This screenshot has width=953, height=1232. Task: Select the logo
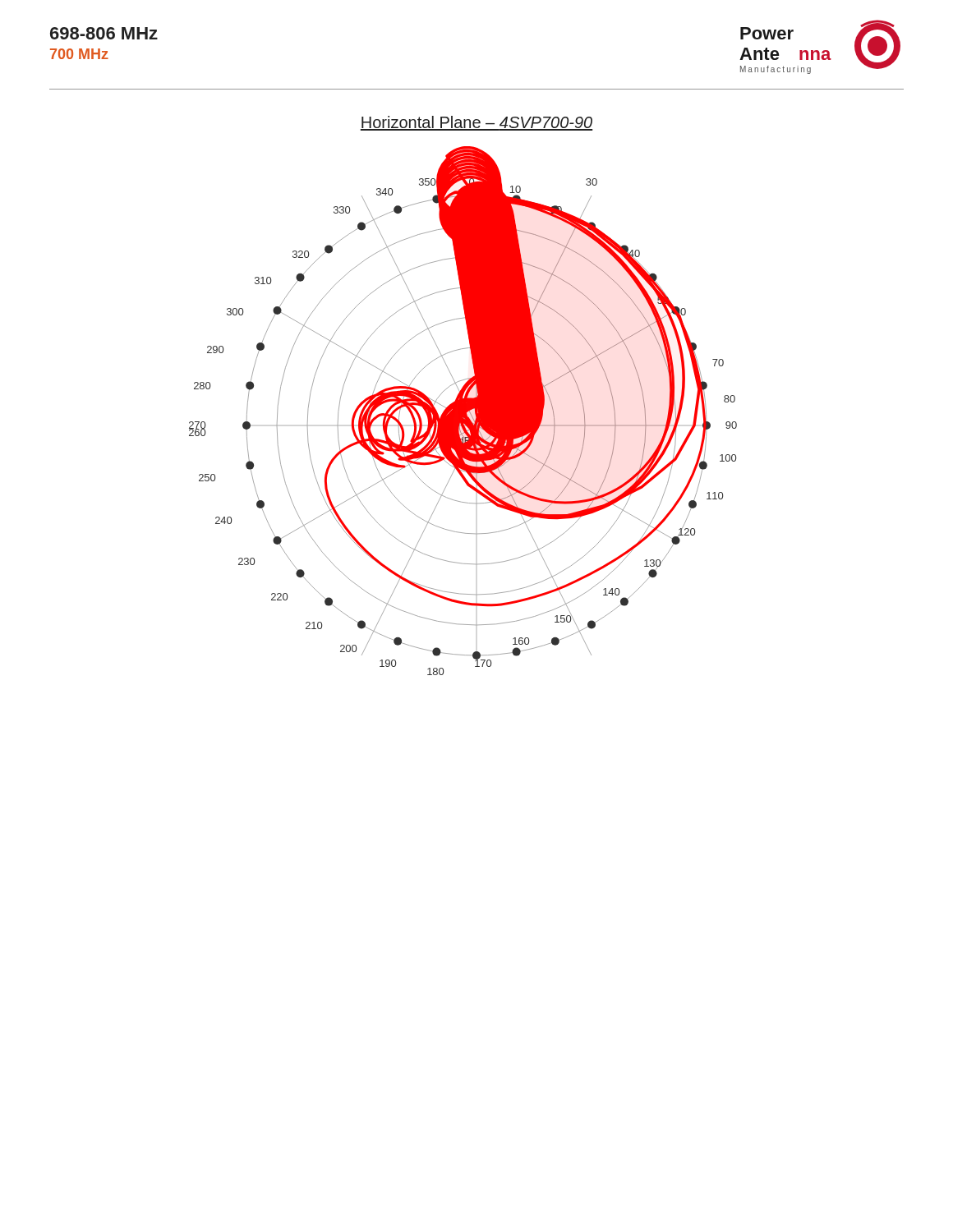[822, 48]
